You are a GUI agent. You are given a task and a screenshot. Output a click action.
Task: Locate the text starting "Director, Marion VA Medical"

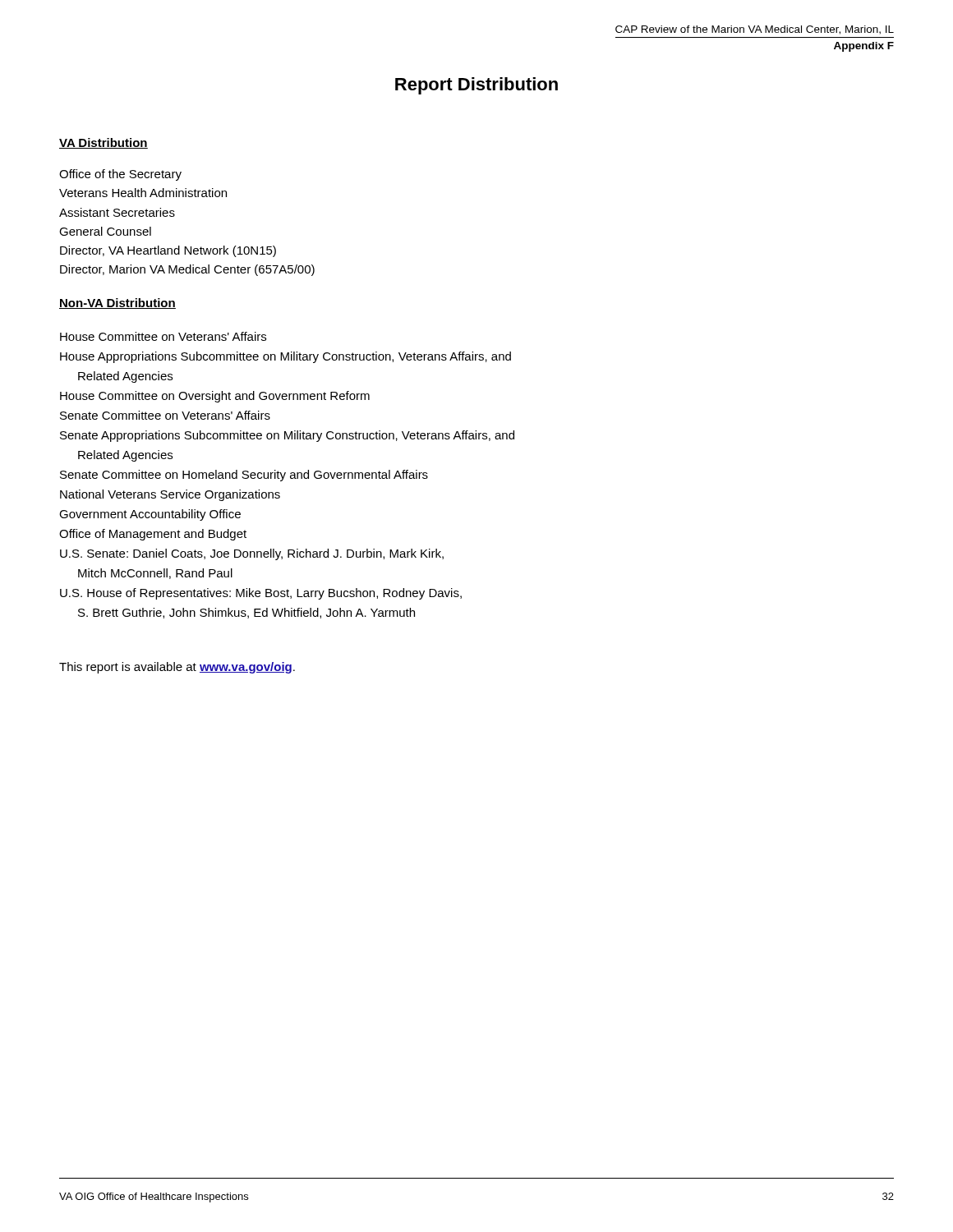187,269
